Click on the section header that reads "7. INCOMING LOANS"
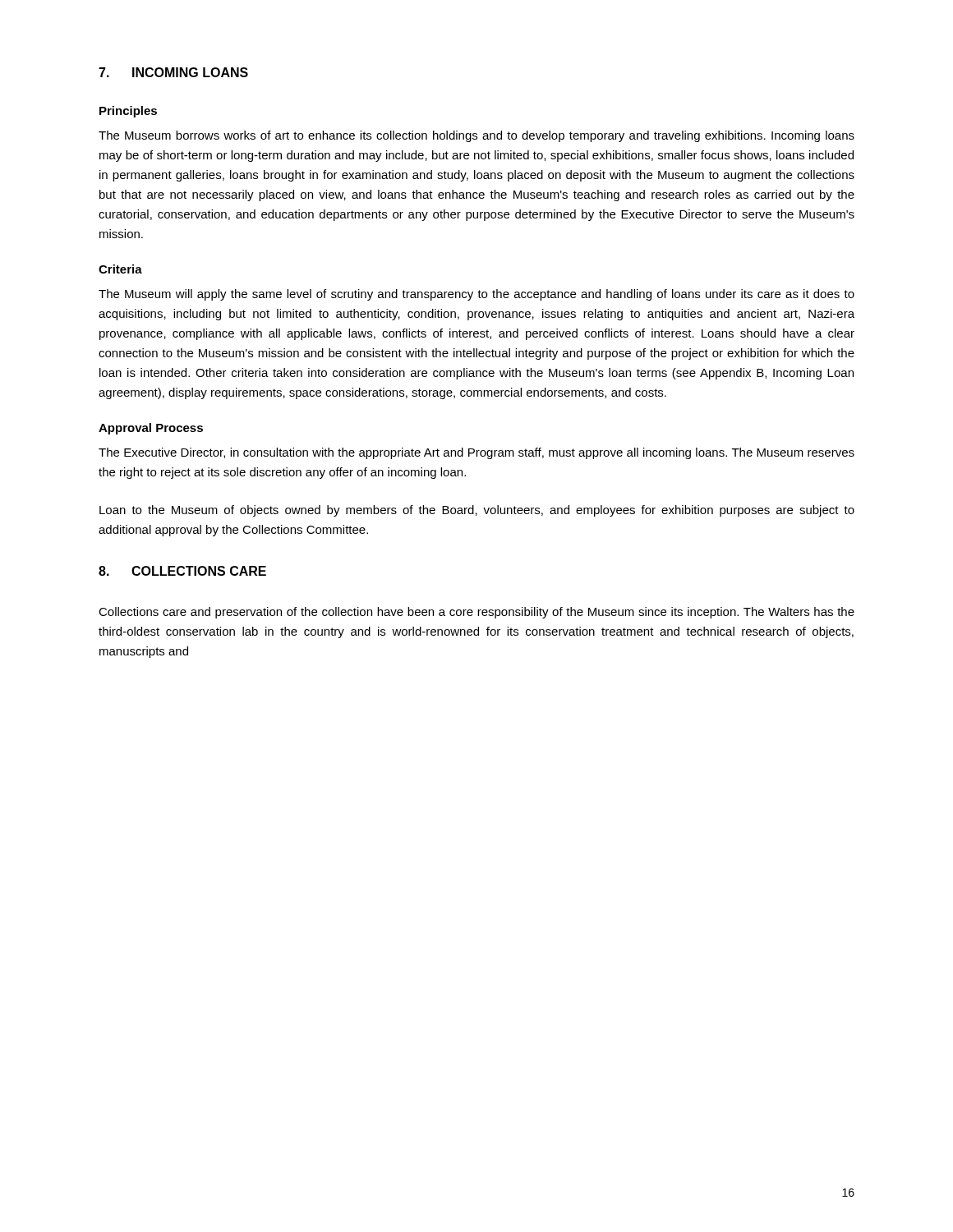The height and width of the screenshot is (1232, 953). 173,73
